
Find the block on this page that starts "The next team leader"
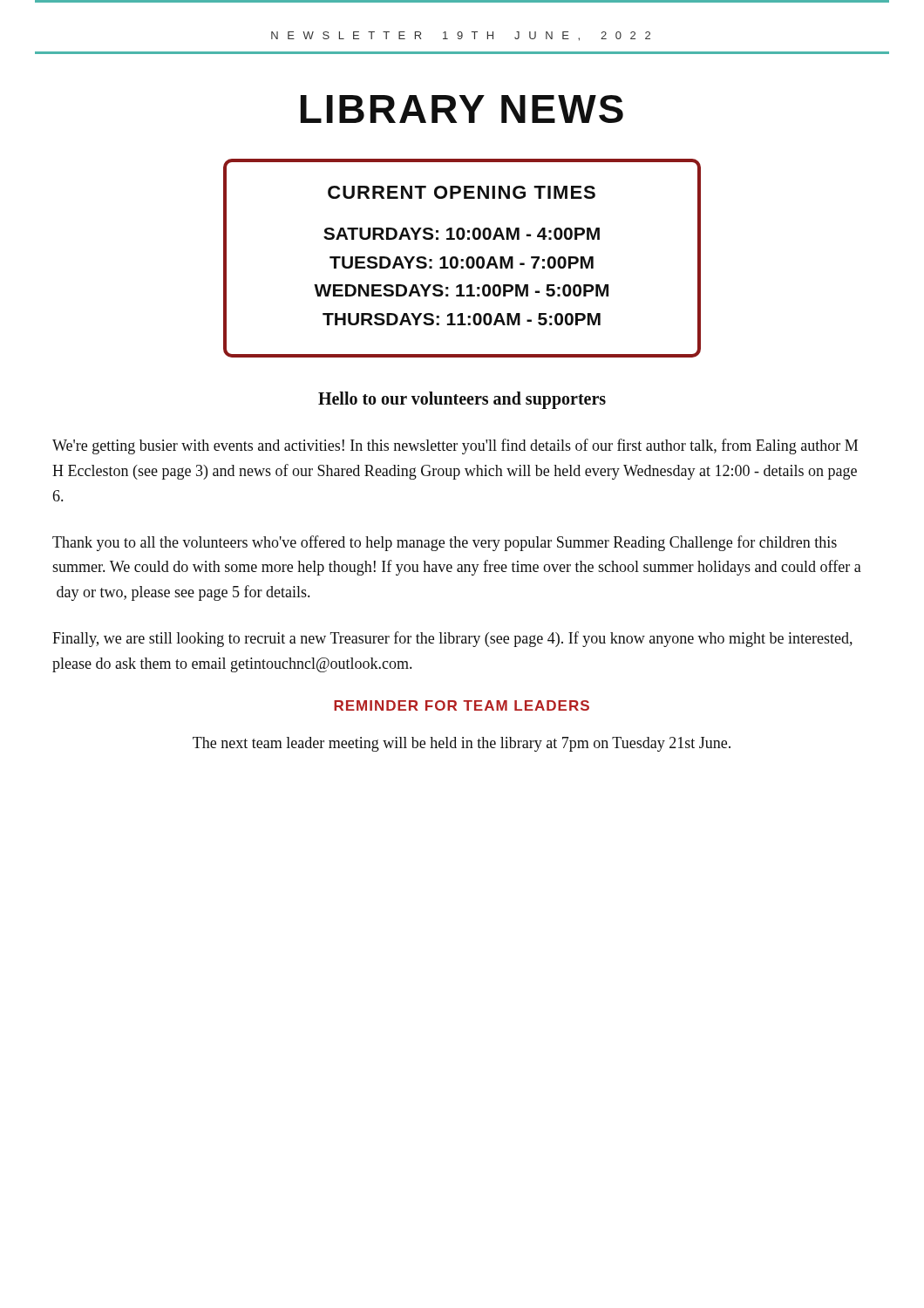462,743
